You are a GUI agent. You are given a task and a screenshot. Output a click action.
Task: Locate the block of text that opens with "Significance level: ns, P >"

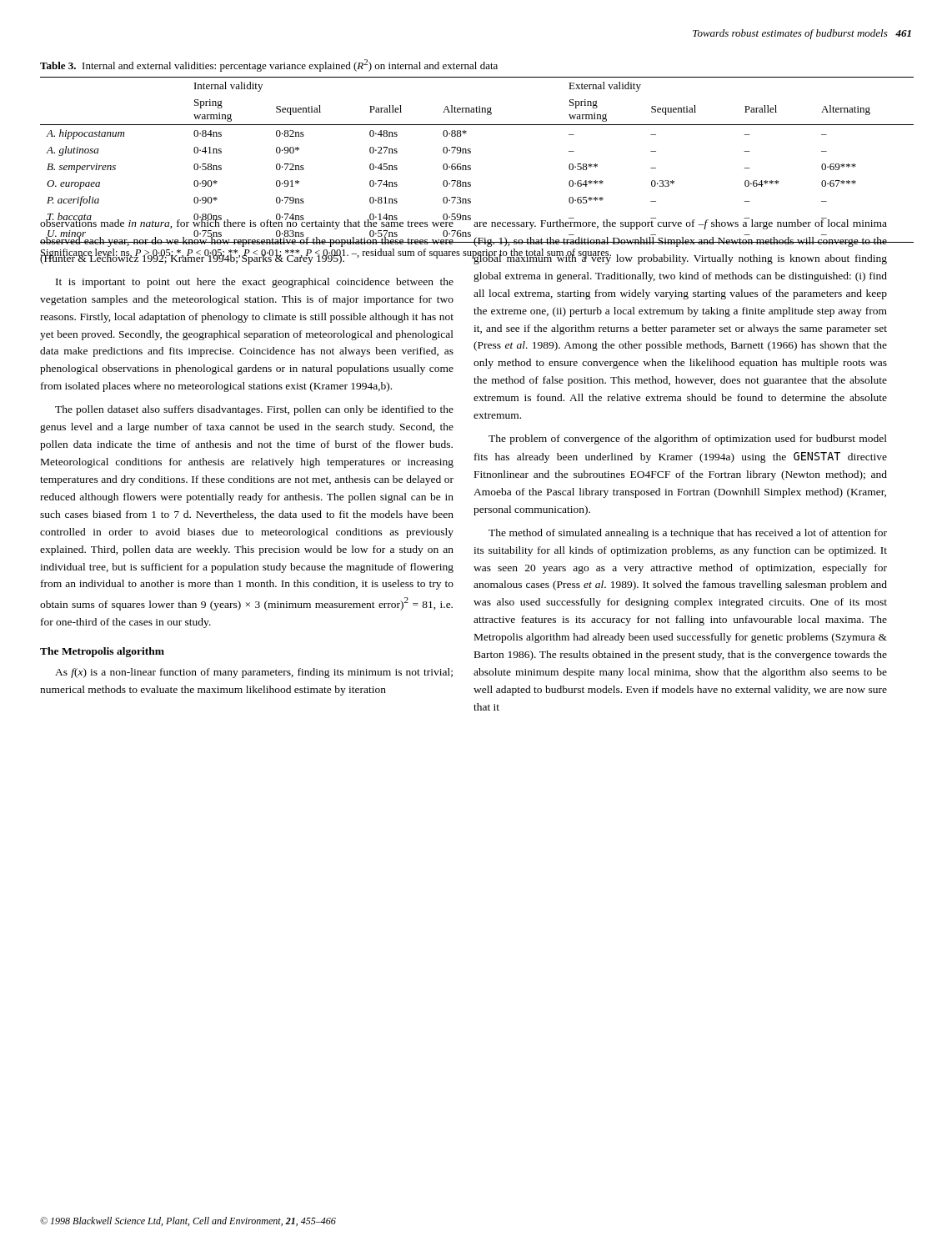pyautogui.click(x=326, y=253)
